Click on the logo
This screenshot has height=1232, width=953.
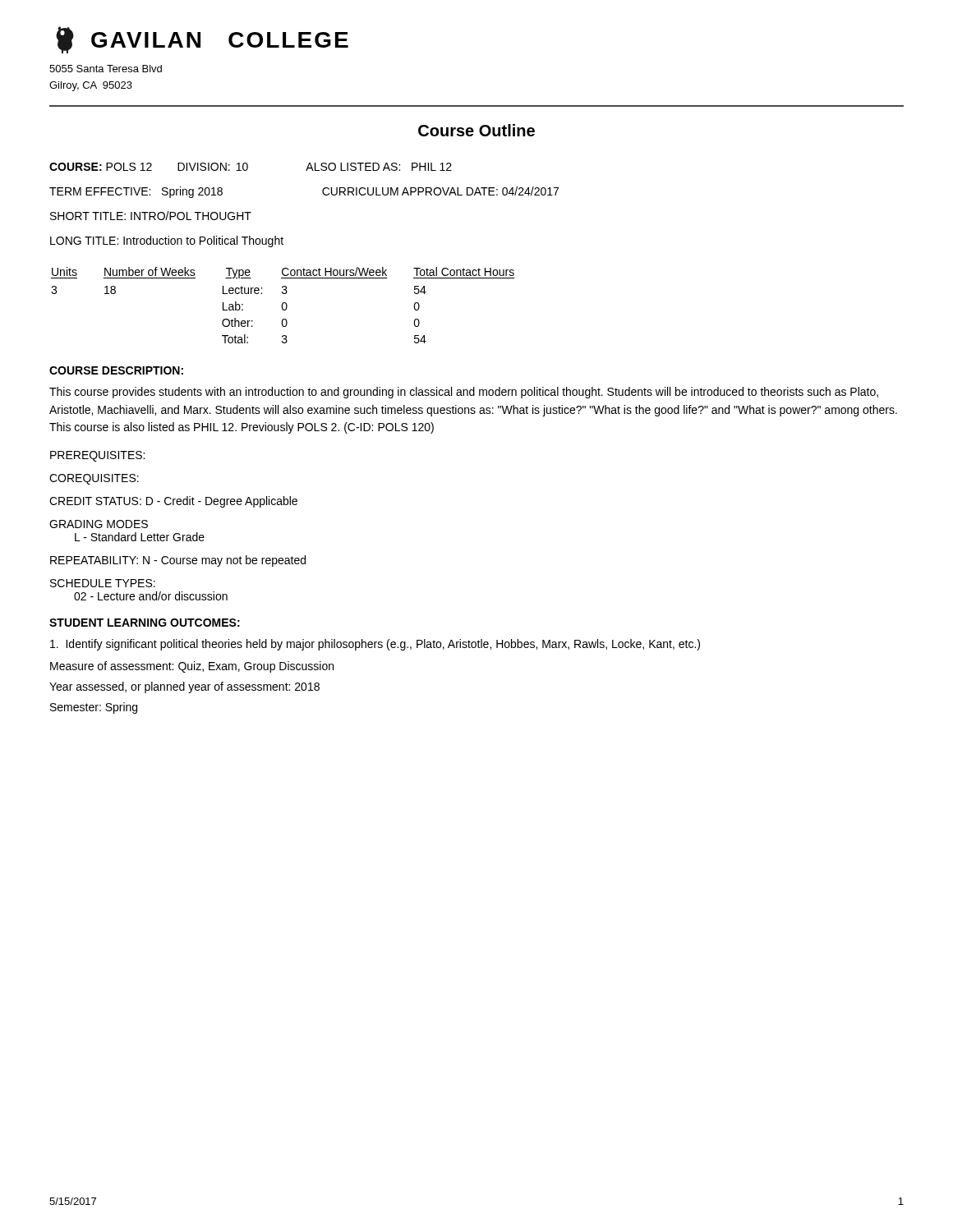tap(255, 40)
